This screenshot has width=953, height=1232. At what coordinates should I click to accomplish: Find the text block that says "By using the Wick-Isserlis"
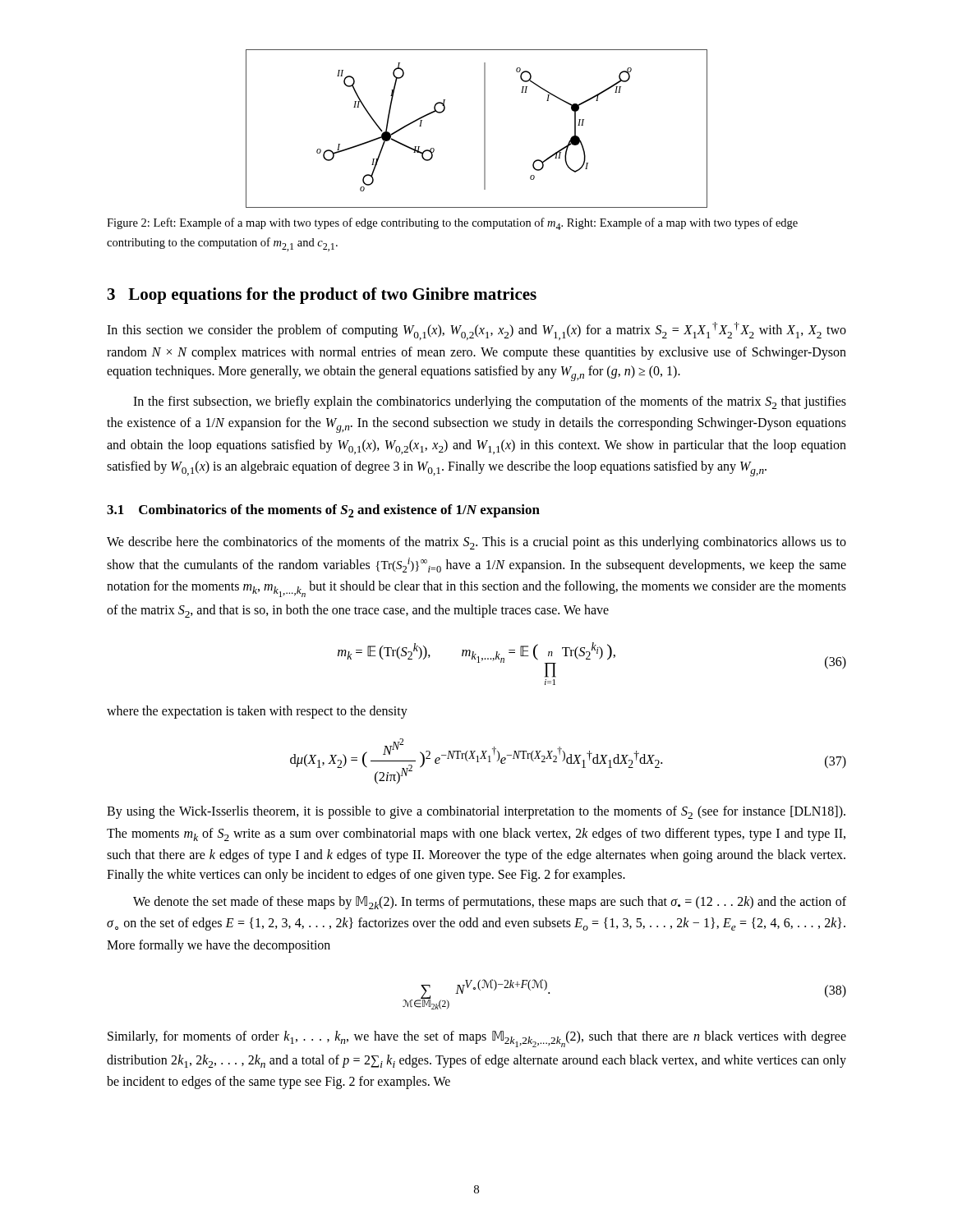click(x=476, y=878)
